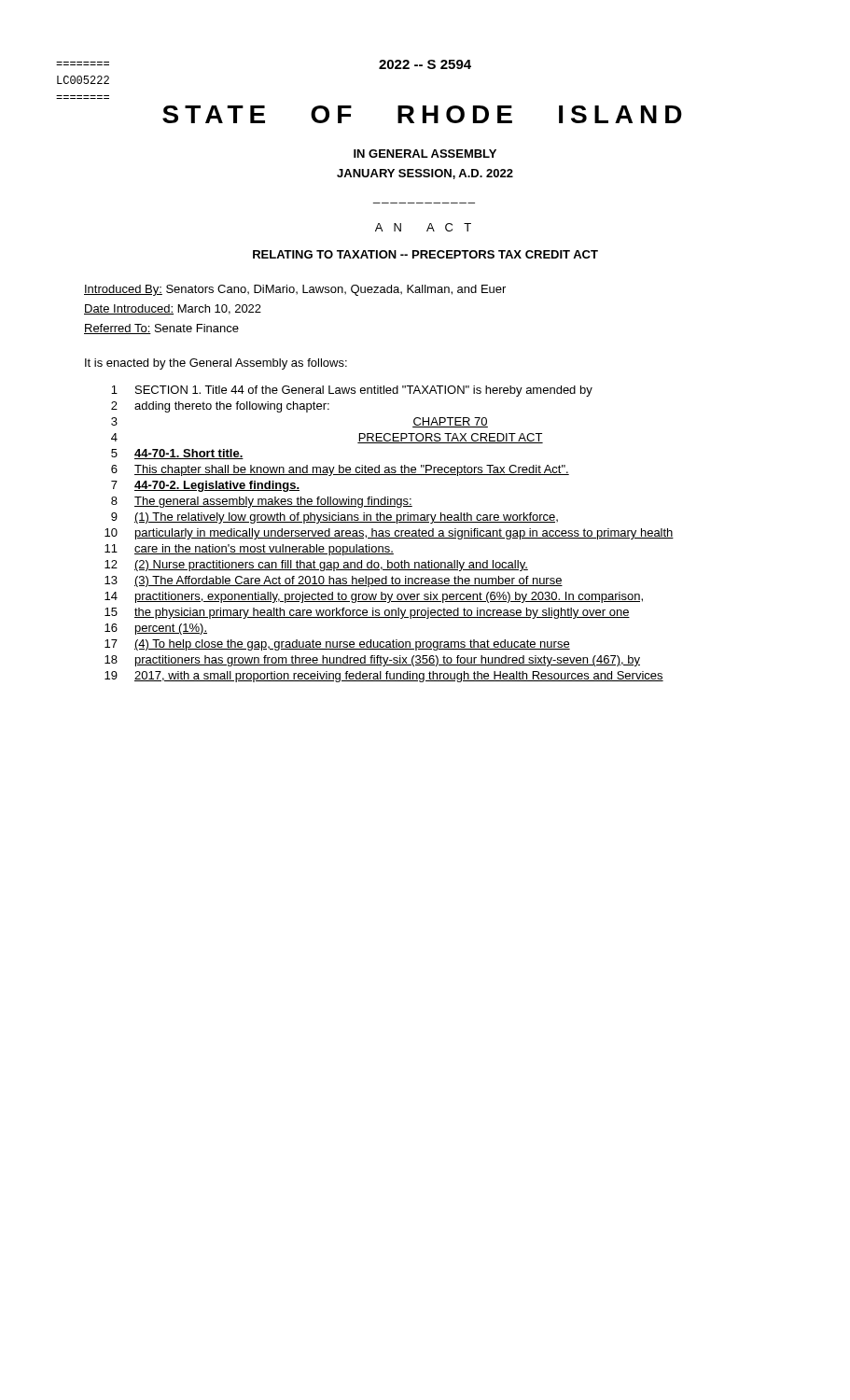Point to "16 percent (1%)."
This screenshot has height=1400, width=850.
(425, 628)
